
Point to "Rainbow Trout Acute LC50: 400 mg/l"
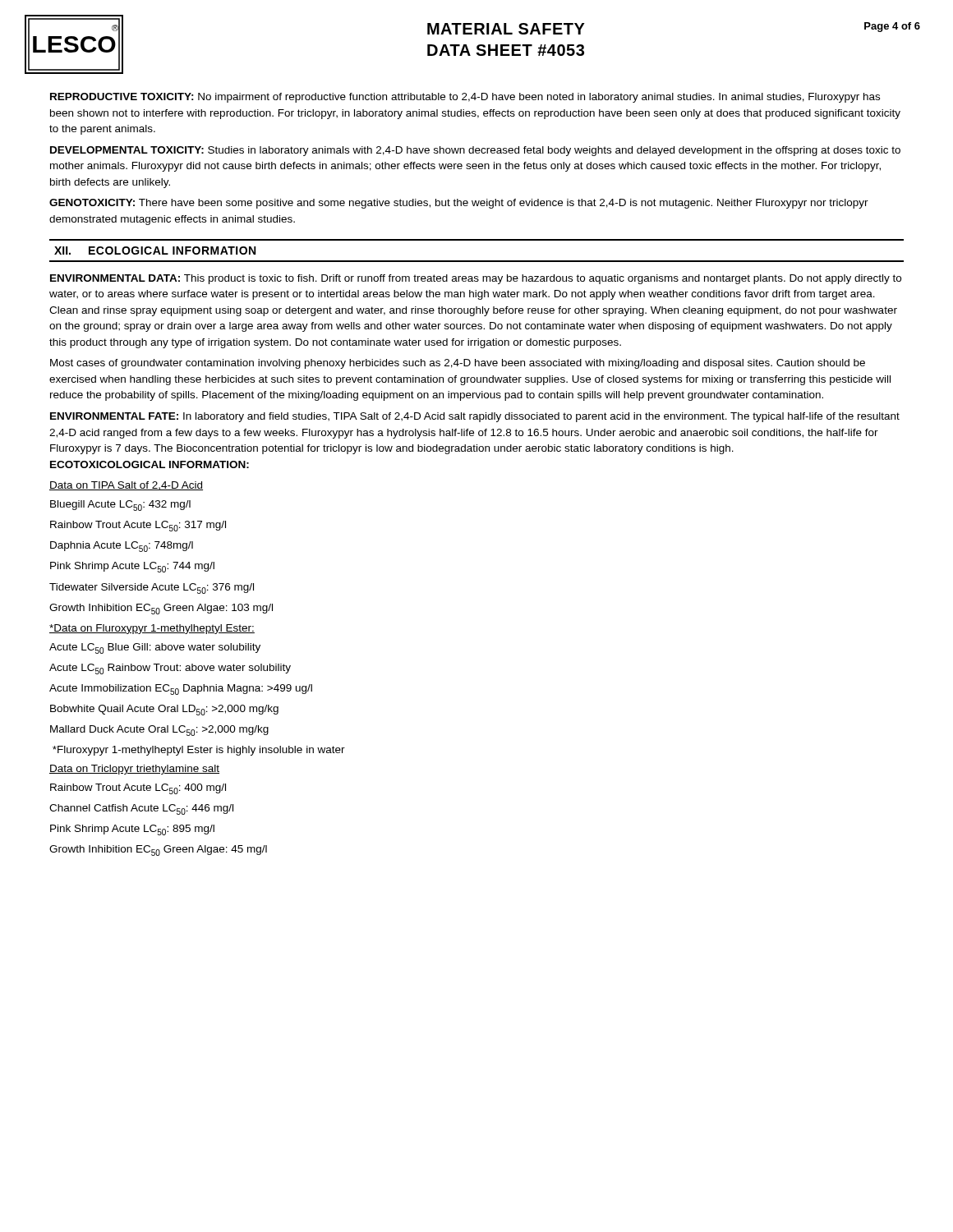[x=138, y=788]
